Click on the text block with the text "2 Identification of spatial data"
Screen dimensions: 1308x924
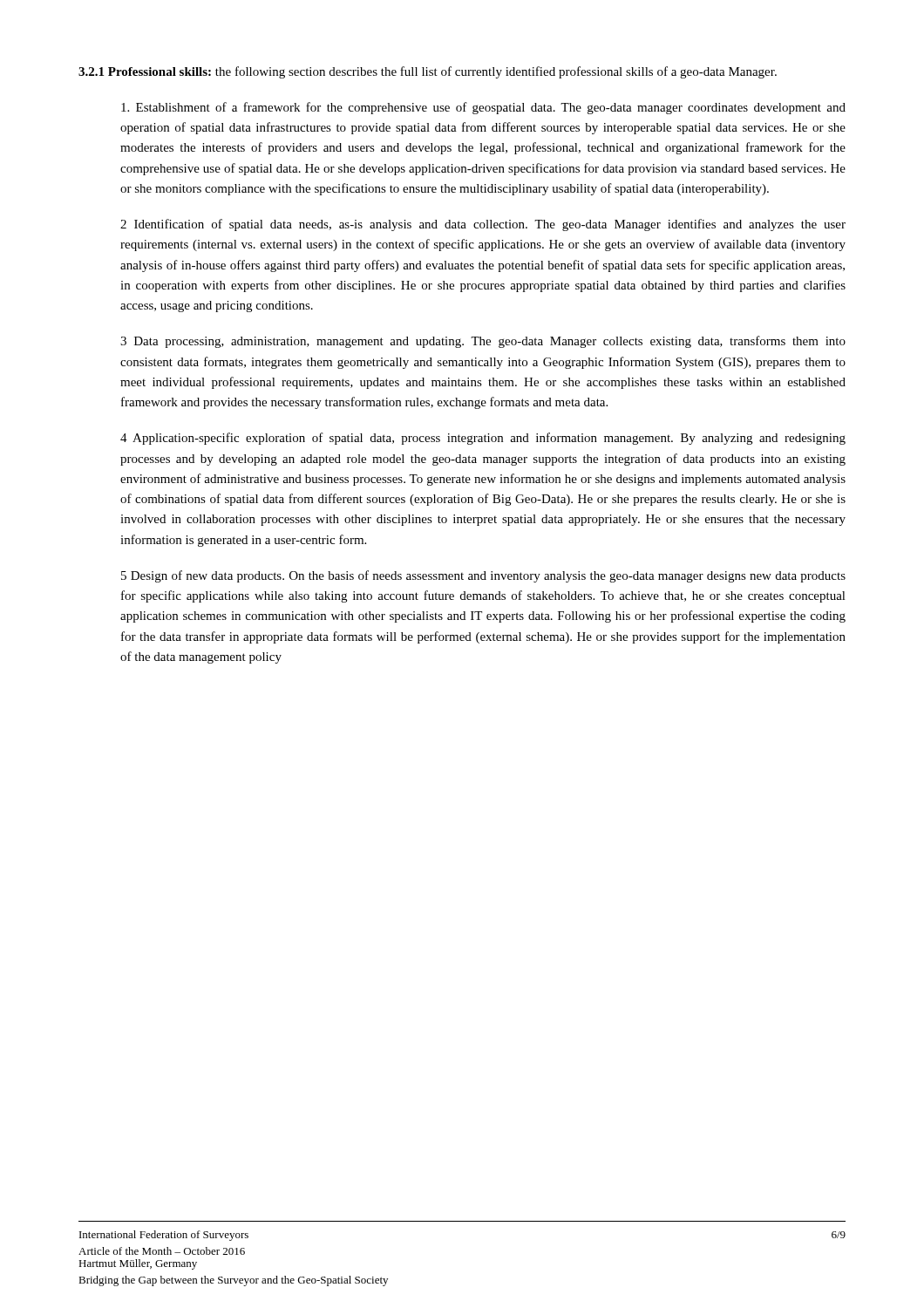[483, 265]
